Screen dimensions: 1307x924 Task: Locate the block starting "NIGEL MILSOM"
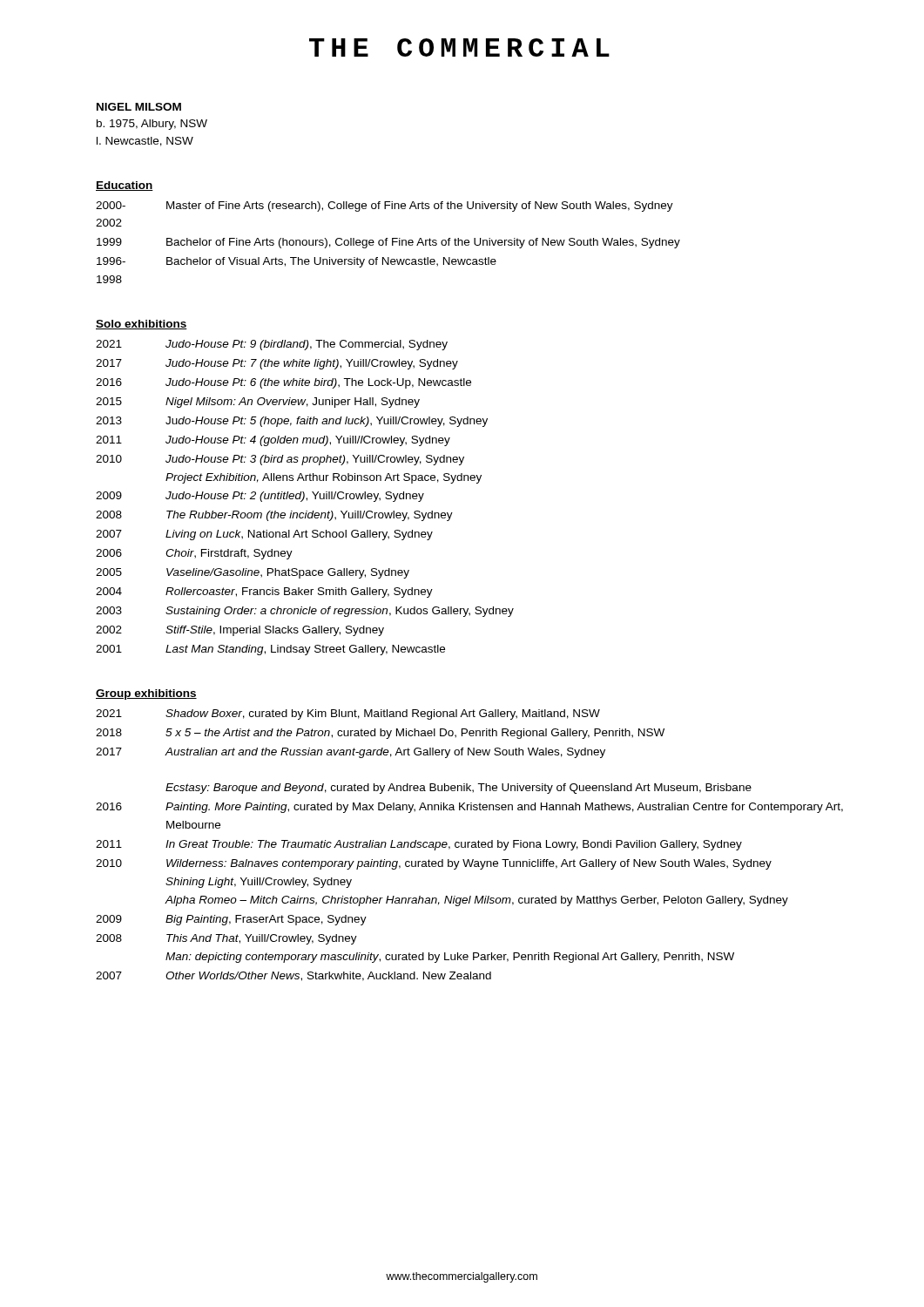(139, 107)
